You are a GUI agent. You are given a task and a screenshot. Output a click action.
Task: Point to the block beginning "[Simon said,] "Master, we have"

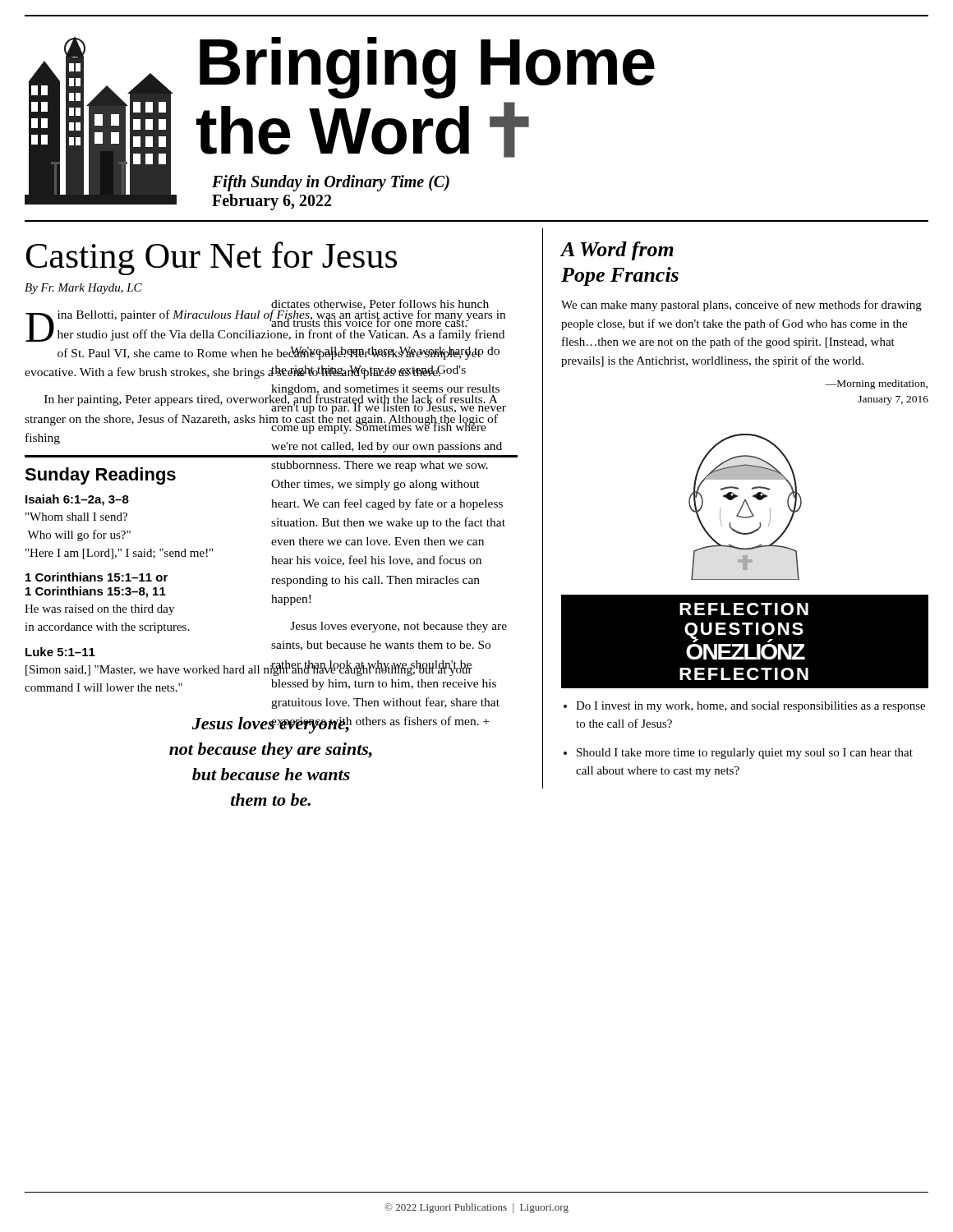coord(248,678)
